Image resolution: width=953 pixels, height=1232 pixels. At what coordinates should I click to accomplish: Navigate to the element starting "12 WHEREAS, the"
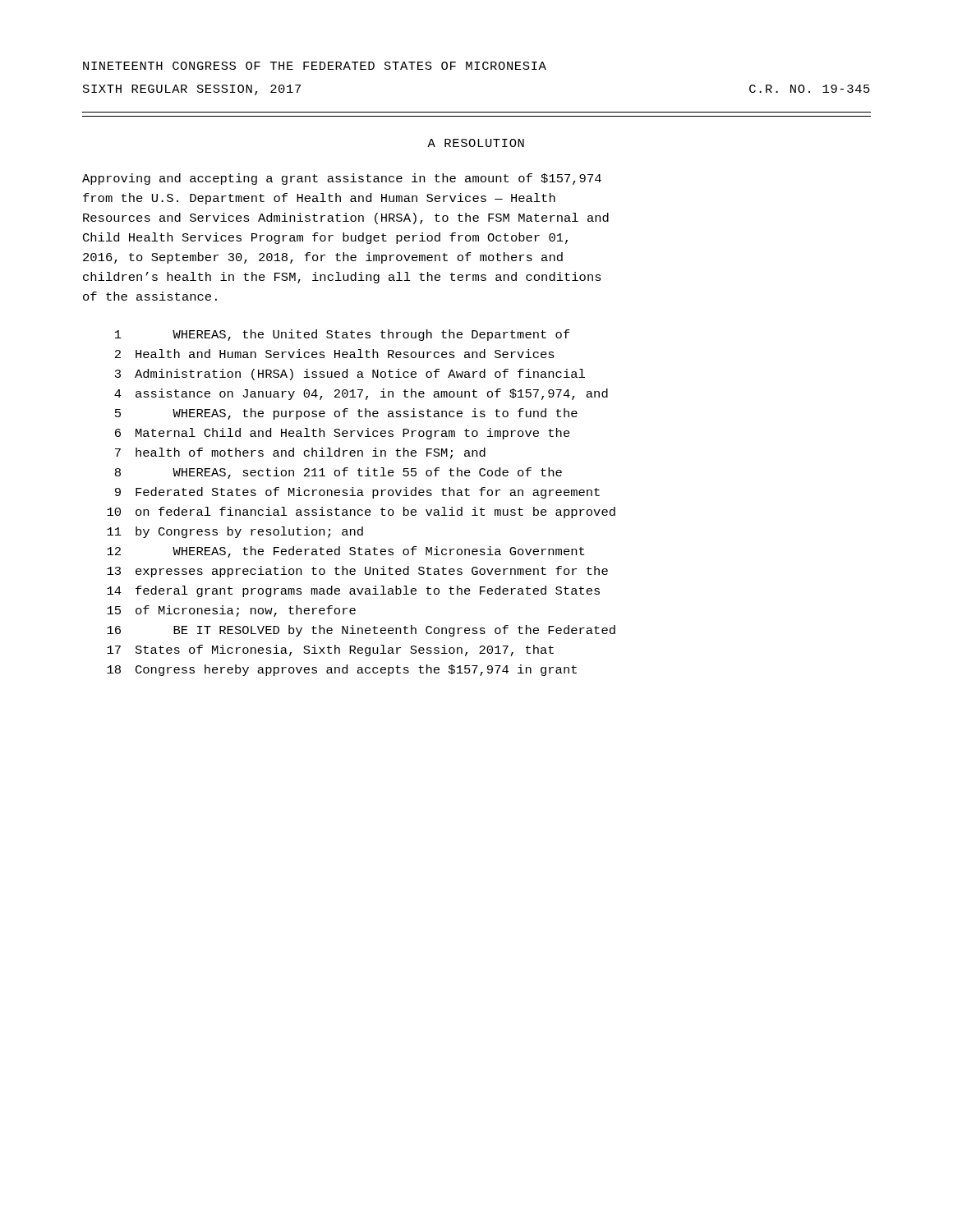476,552
